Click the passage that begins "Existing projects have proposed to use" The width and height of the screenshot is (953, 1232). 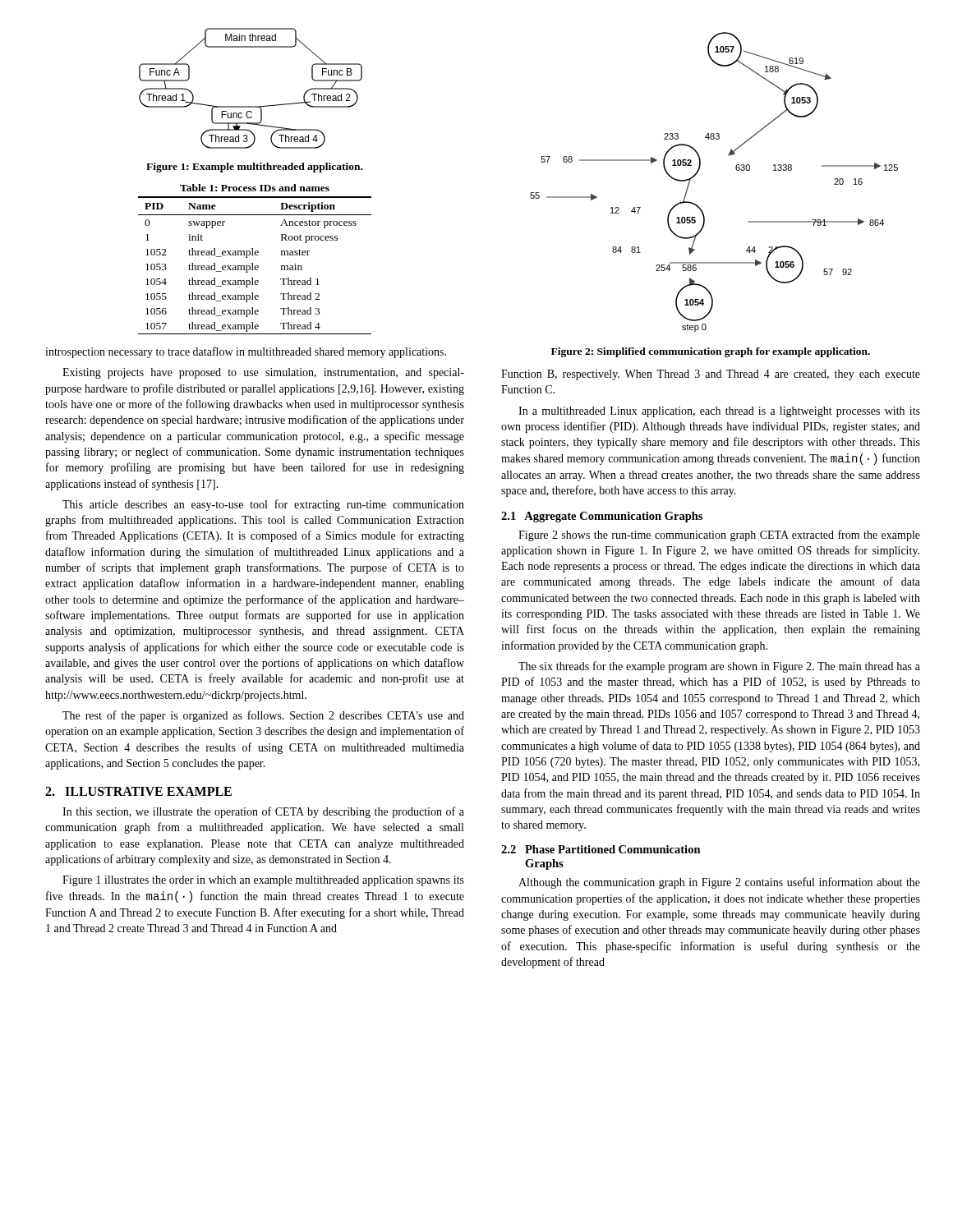pos(255,428)
